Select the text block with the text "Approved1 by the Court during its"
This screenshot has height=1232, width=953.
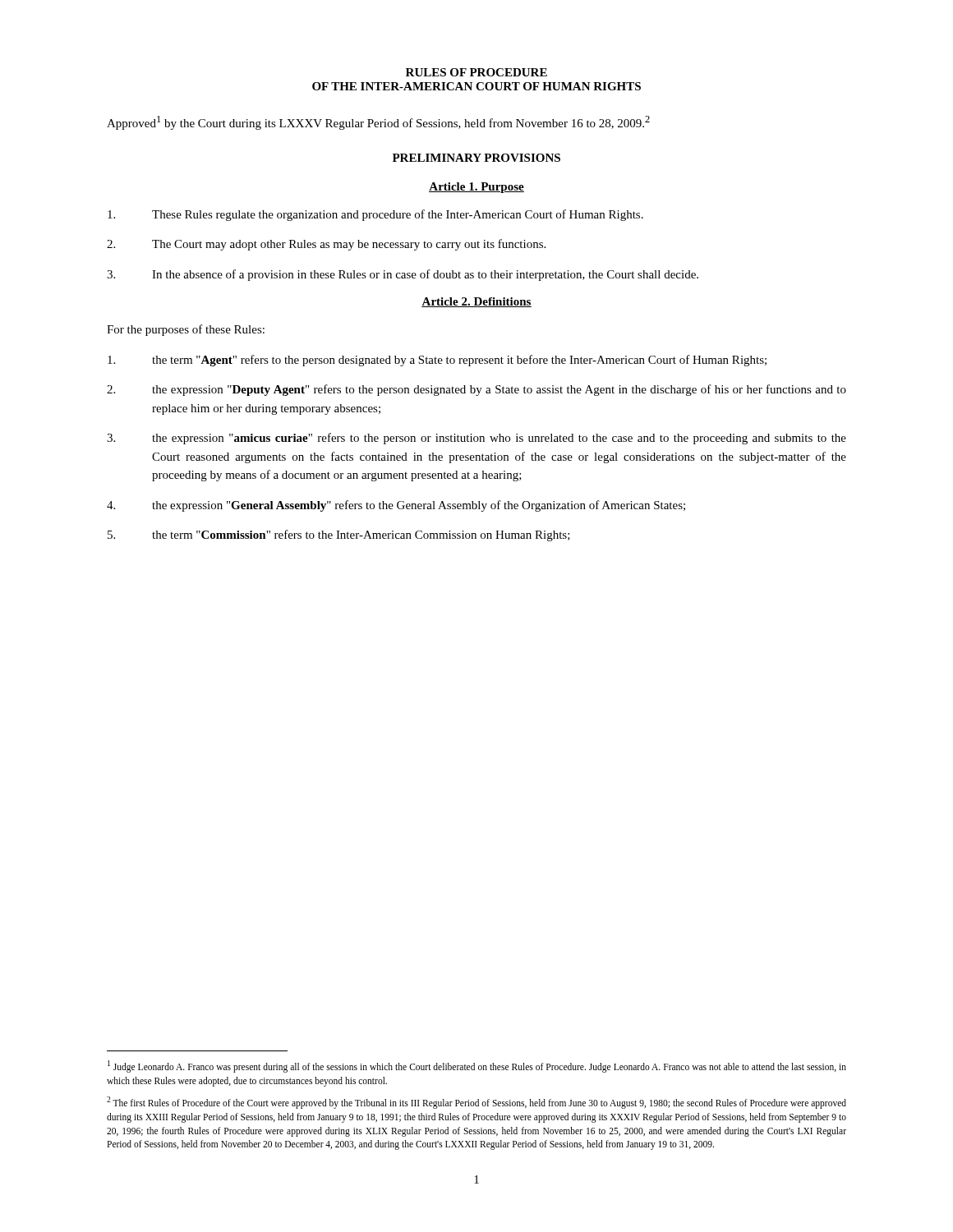378,122
